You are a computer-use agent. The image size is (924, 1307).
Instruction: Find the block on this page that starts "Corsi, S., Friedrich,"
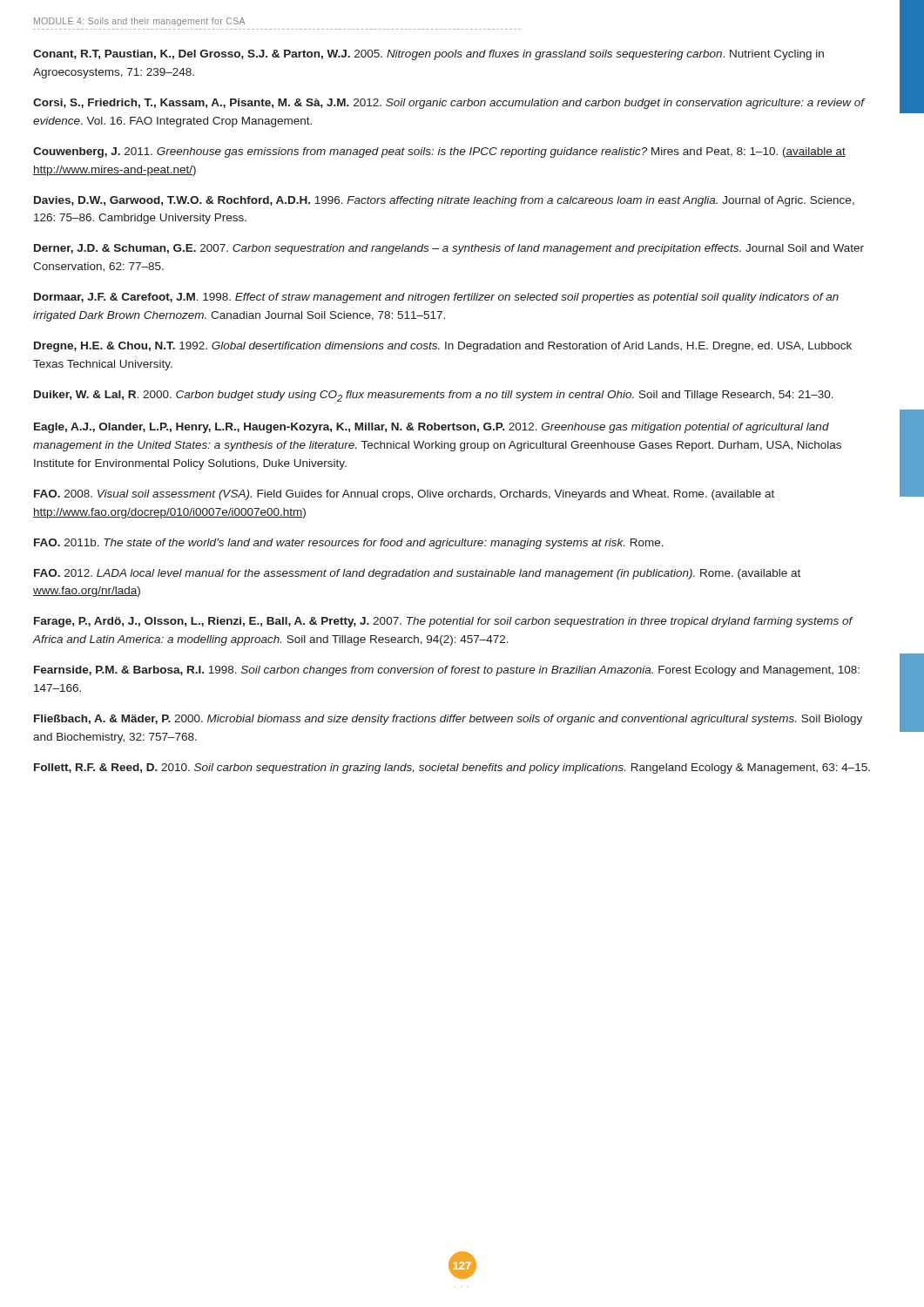click(455, 112)
